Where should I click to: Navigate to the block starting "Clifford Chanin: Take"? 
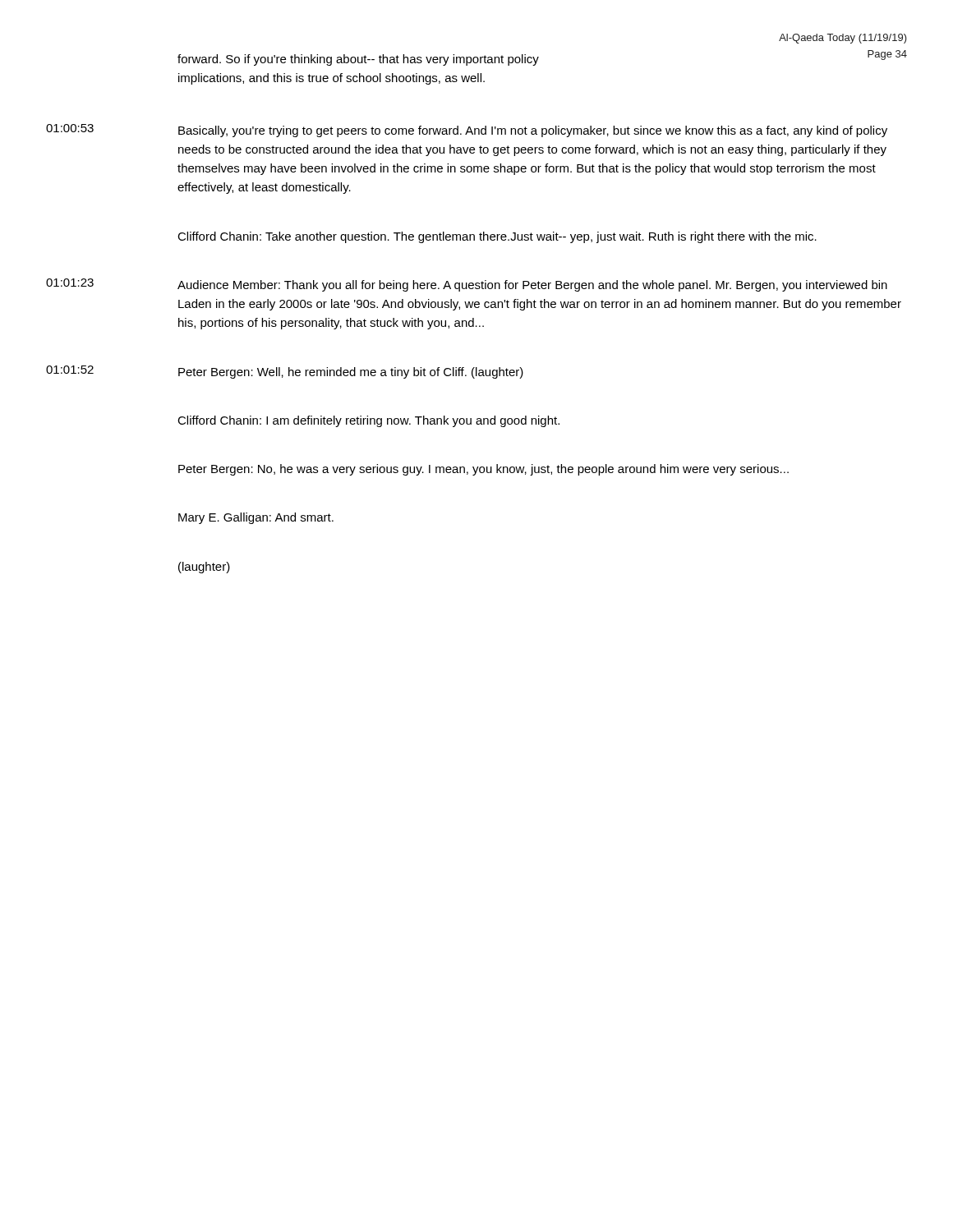pos(476,236)
